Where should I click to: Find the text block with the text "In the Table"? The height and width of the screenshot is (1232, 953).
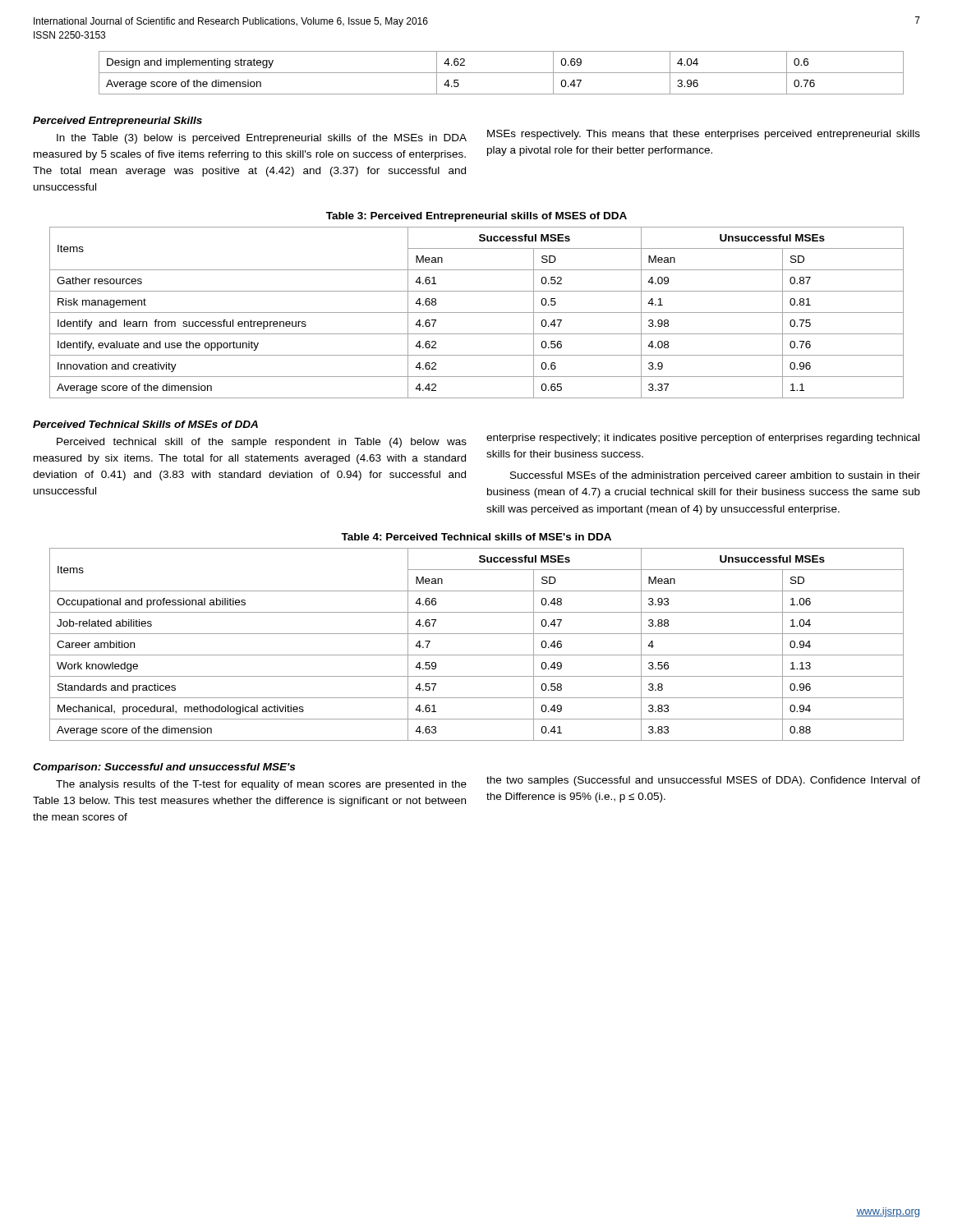tap(250, 162)
